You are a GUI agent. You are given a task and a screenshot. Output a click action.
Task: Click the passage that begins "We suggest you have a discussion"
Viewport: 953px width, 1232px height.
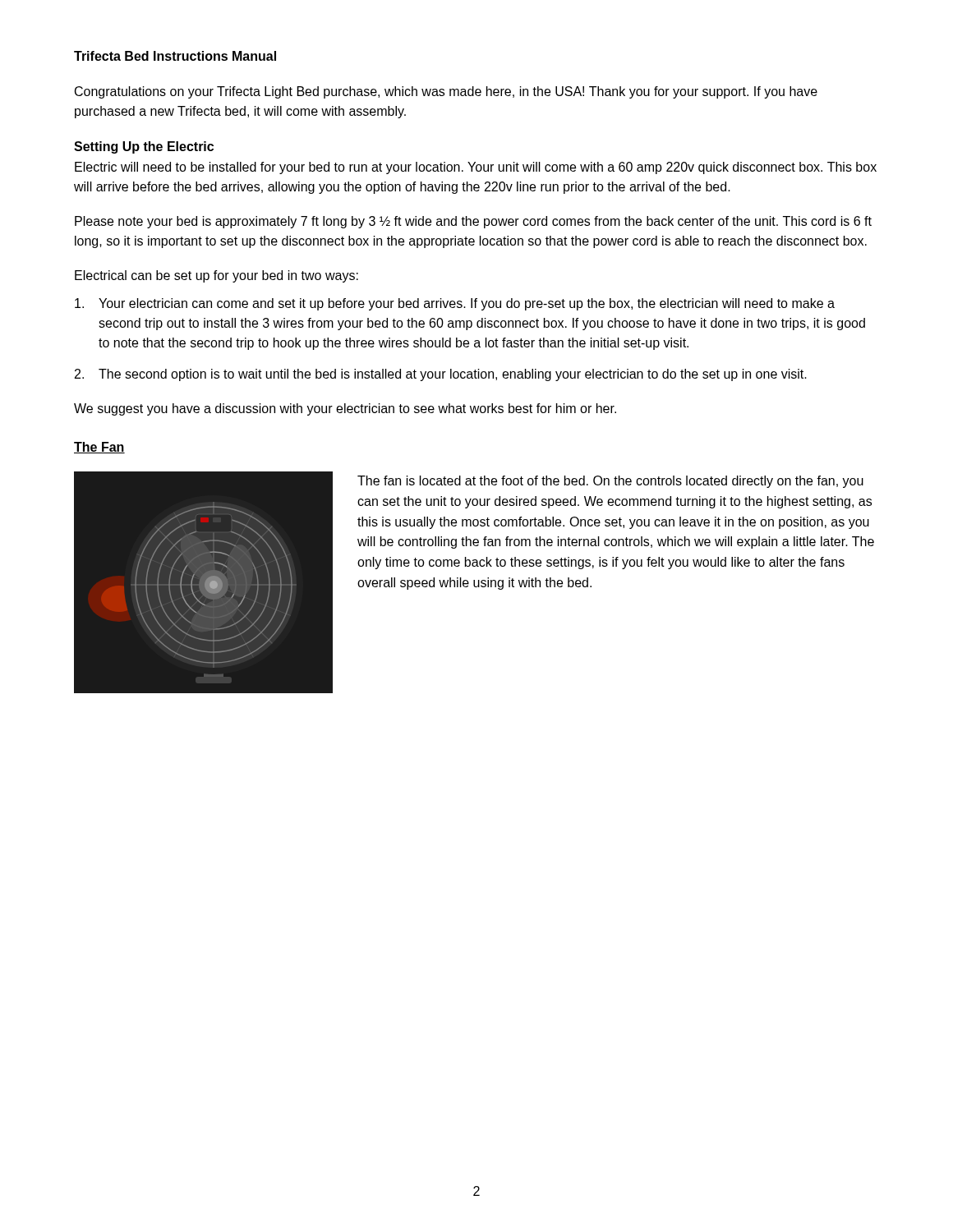tap(346, 409)
